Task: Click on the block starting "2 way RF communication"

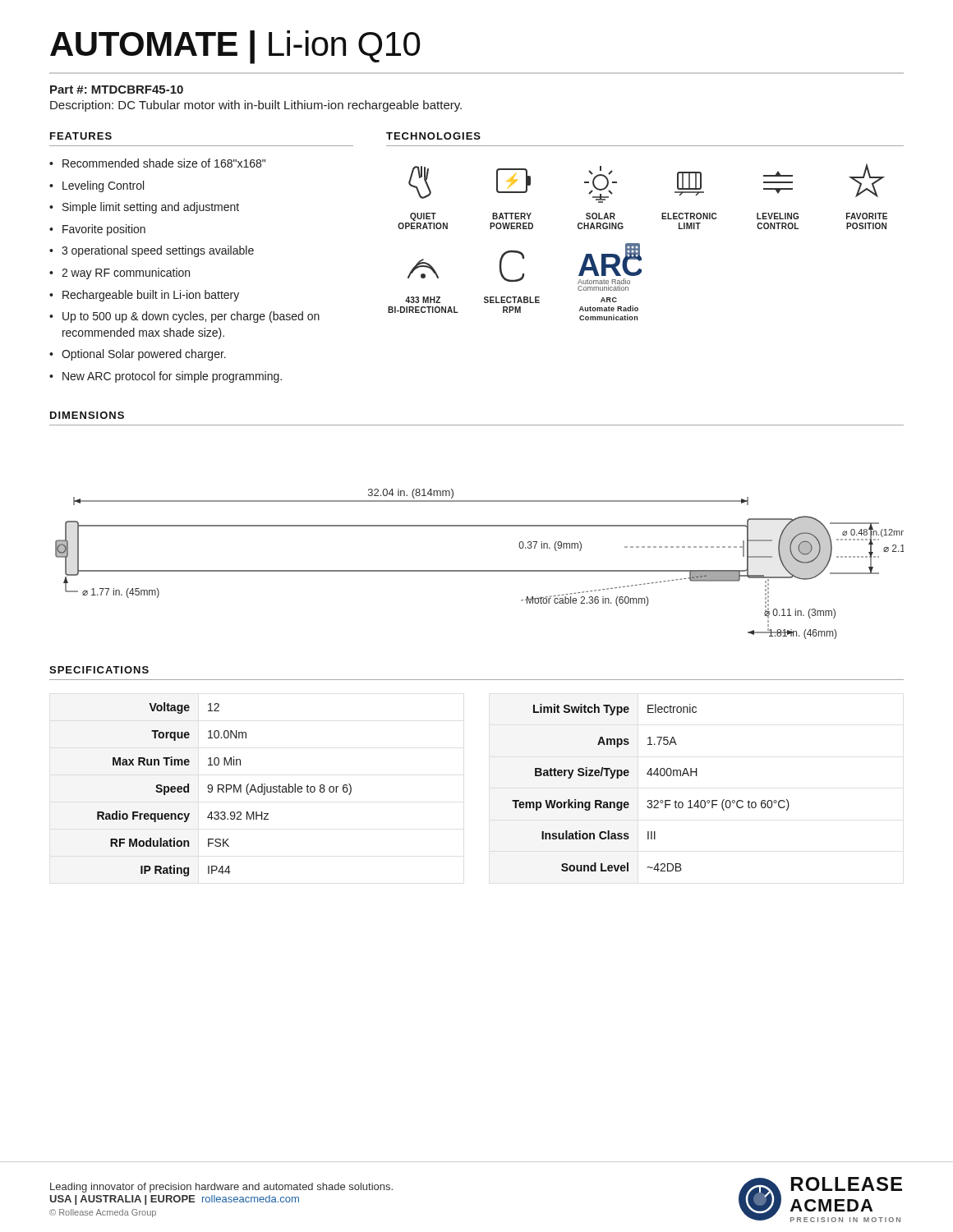Action: (x=126, y=273)
